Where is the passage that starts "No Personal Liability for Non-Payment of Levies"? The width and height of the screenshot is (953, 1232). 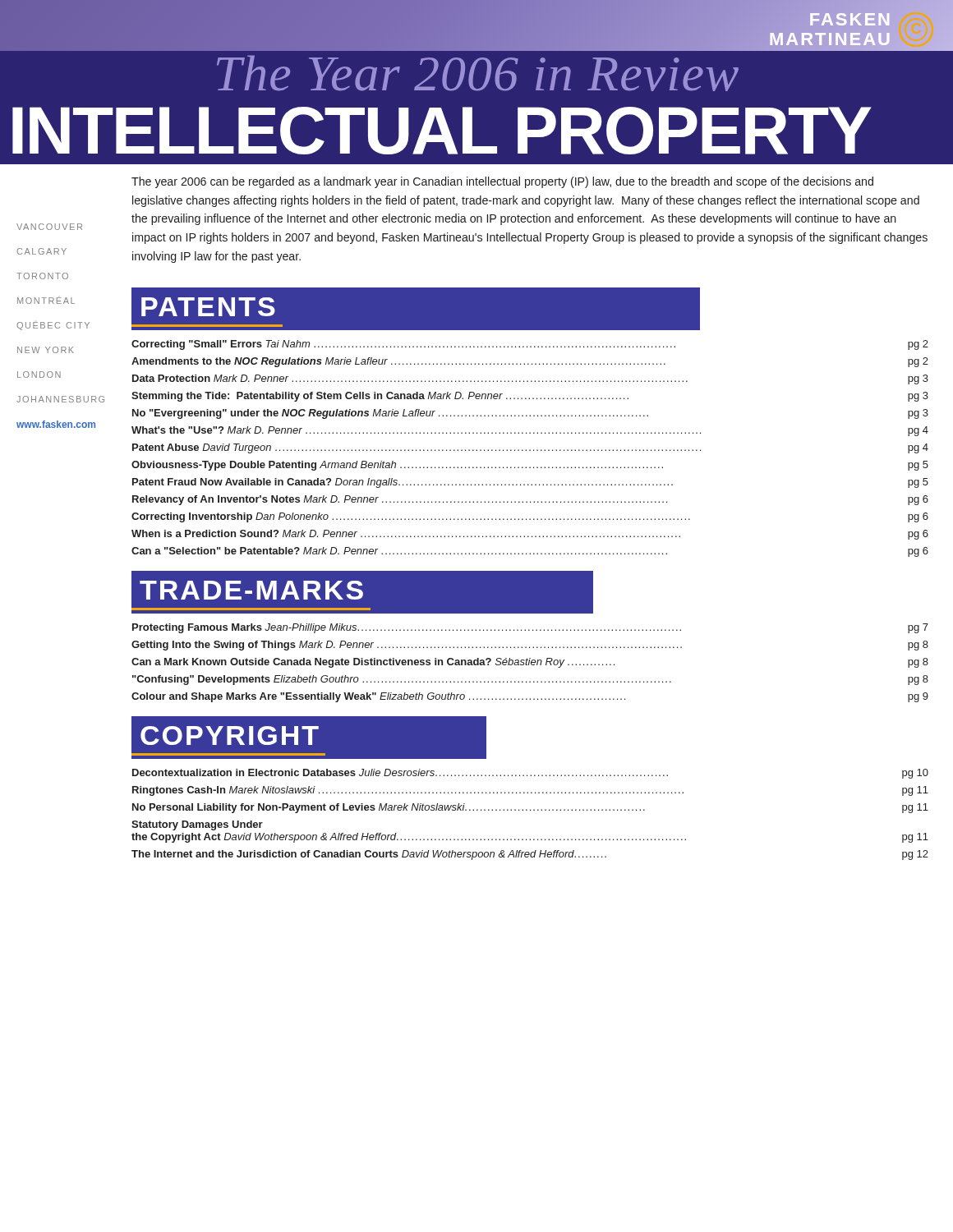click(x=530, y=807)
